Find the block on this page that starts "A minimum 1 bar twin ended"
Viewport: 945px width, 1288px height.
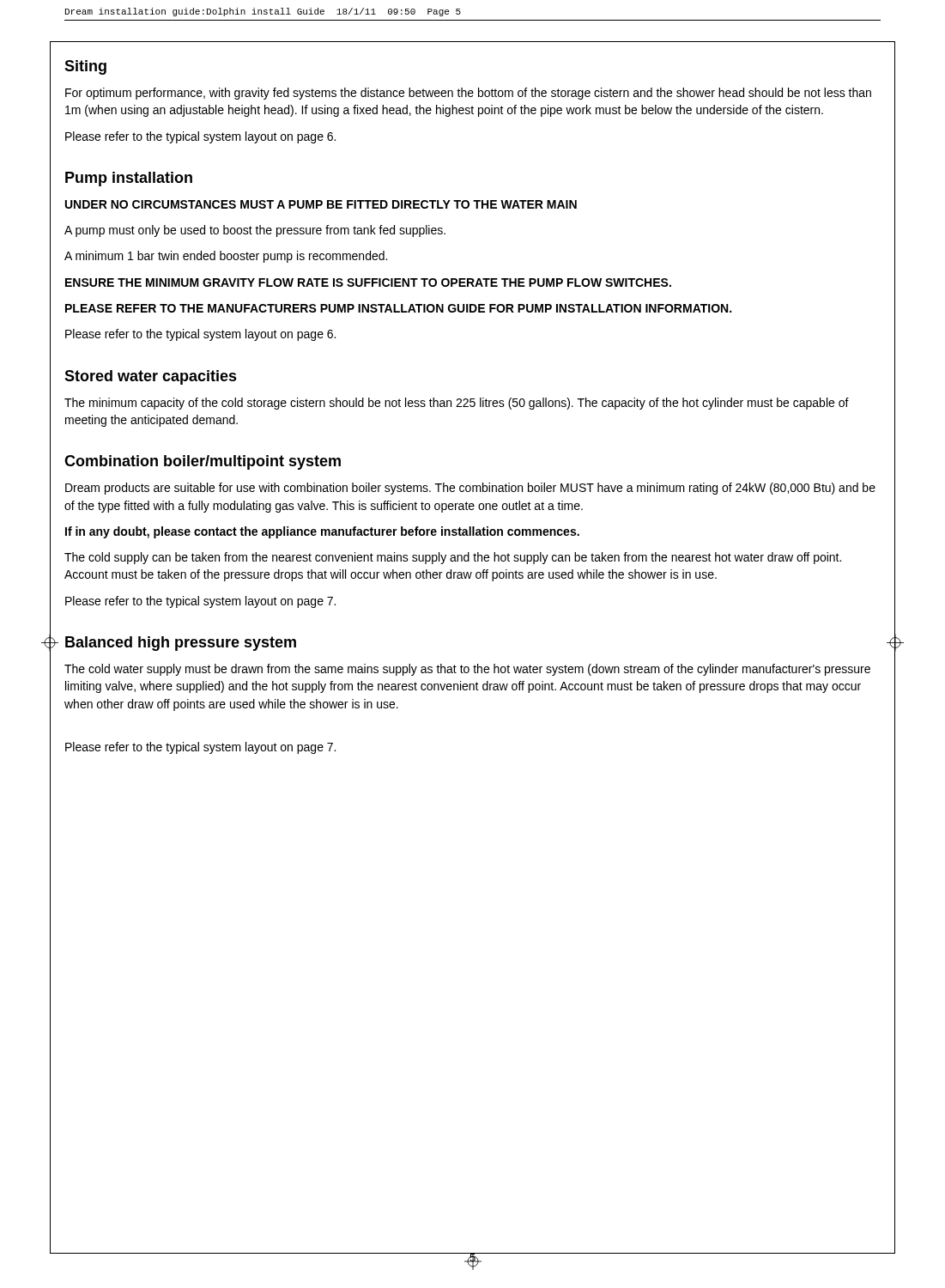(226, 257)
